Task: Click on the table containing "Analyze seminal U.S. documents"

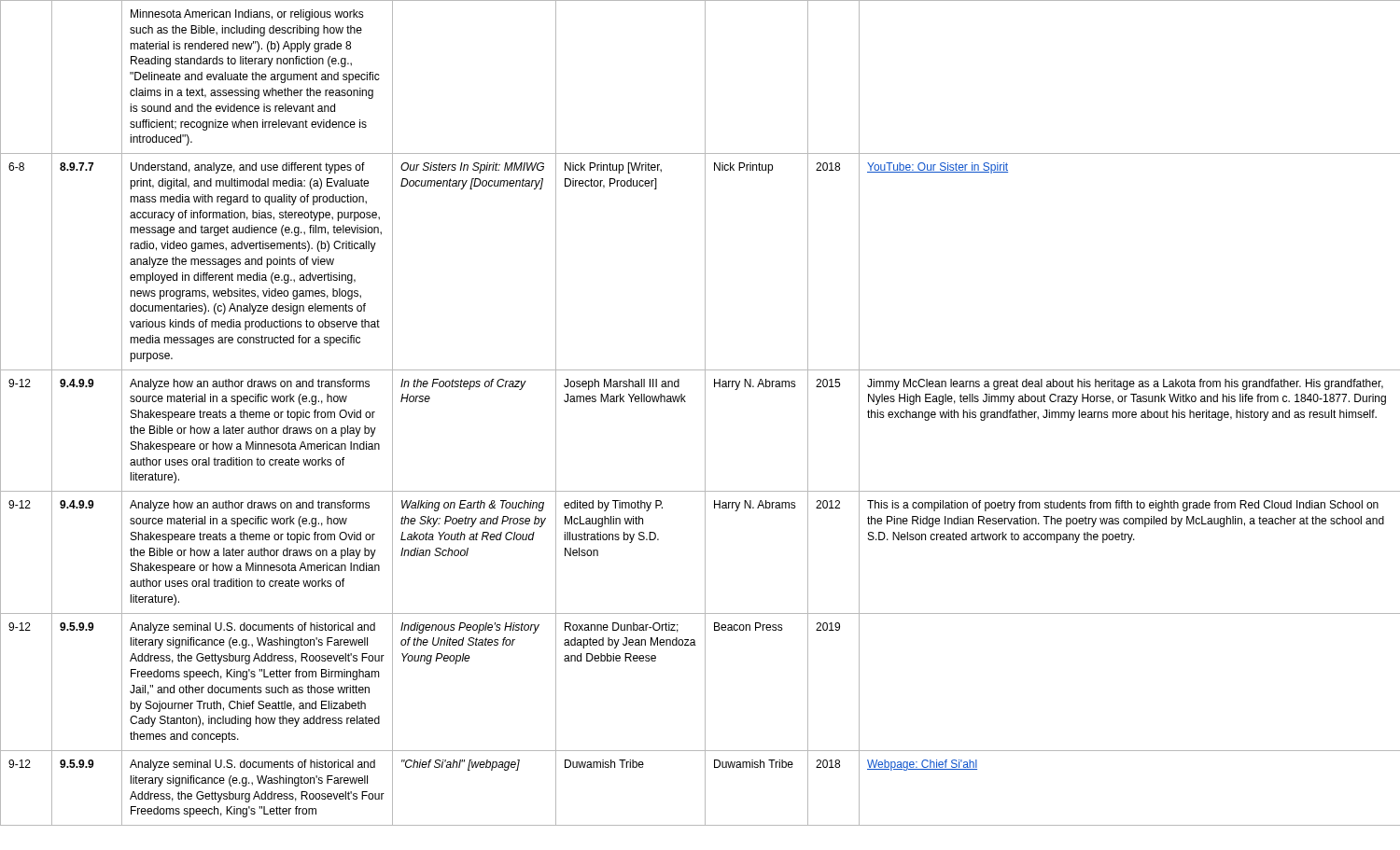Action: 700,425
